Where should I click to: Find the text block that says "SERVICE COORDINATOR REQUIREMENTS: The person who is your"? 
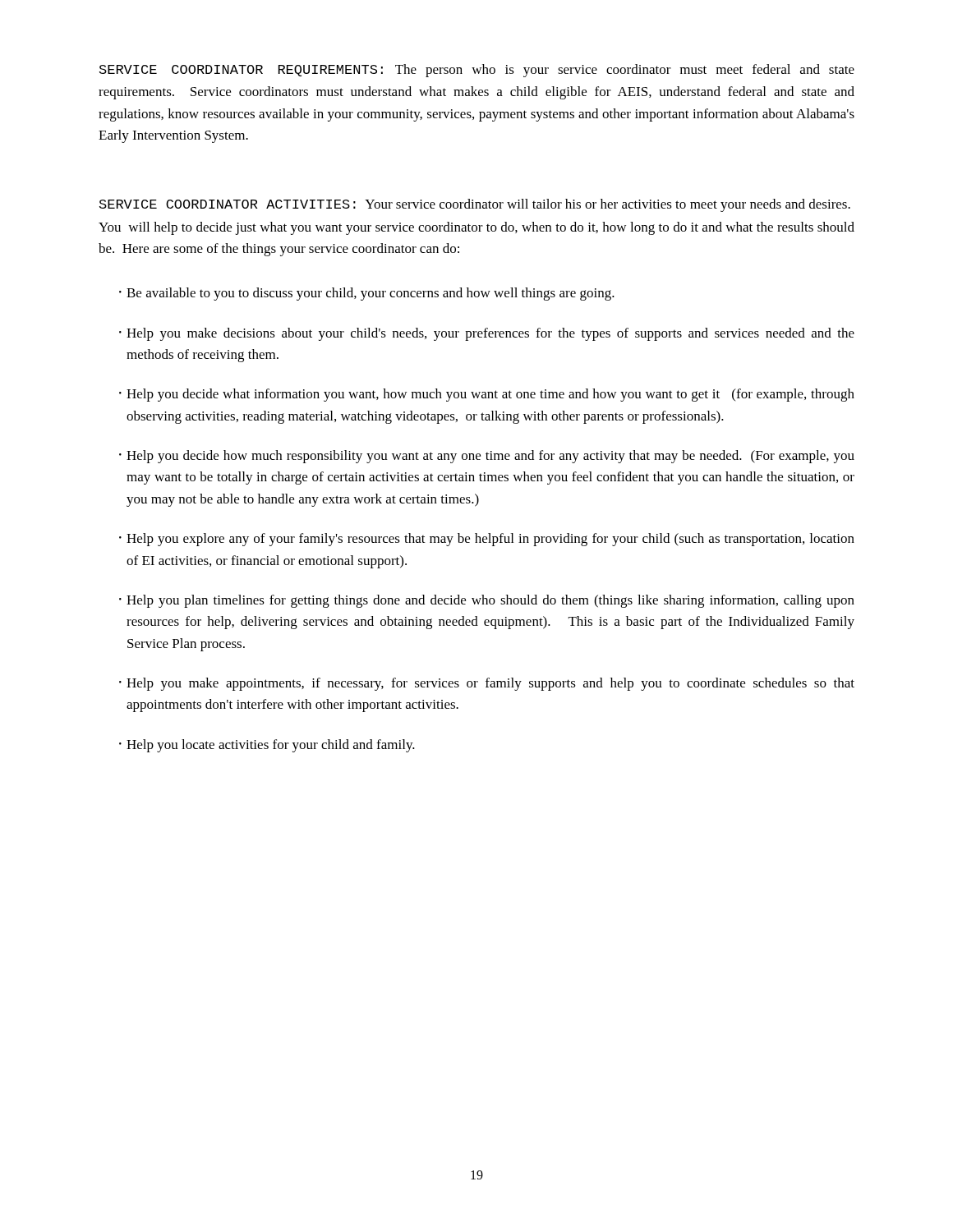pos(476,102)
